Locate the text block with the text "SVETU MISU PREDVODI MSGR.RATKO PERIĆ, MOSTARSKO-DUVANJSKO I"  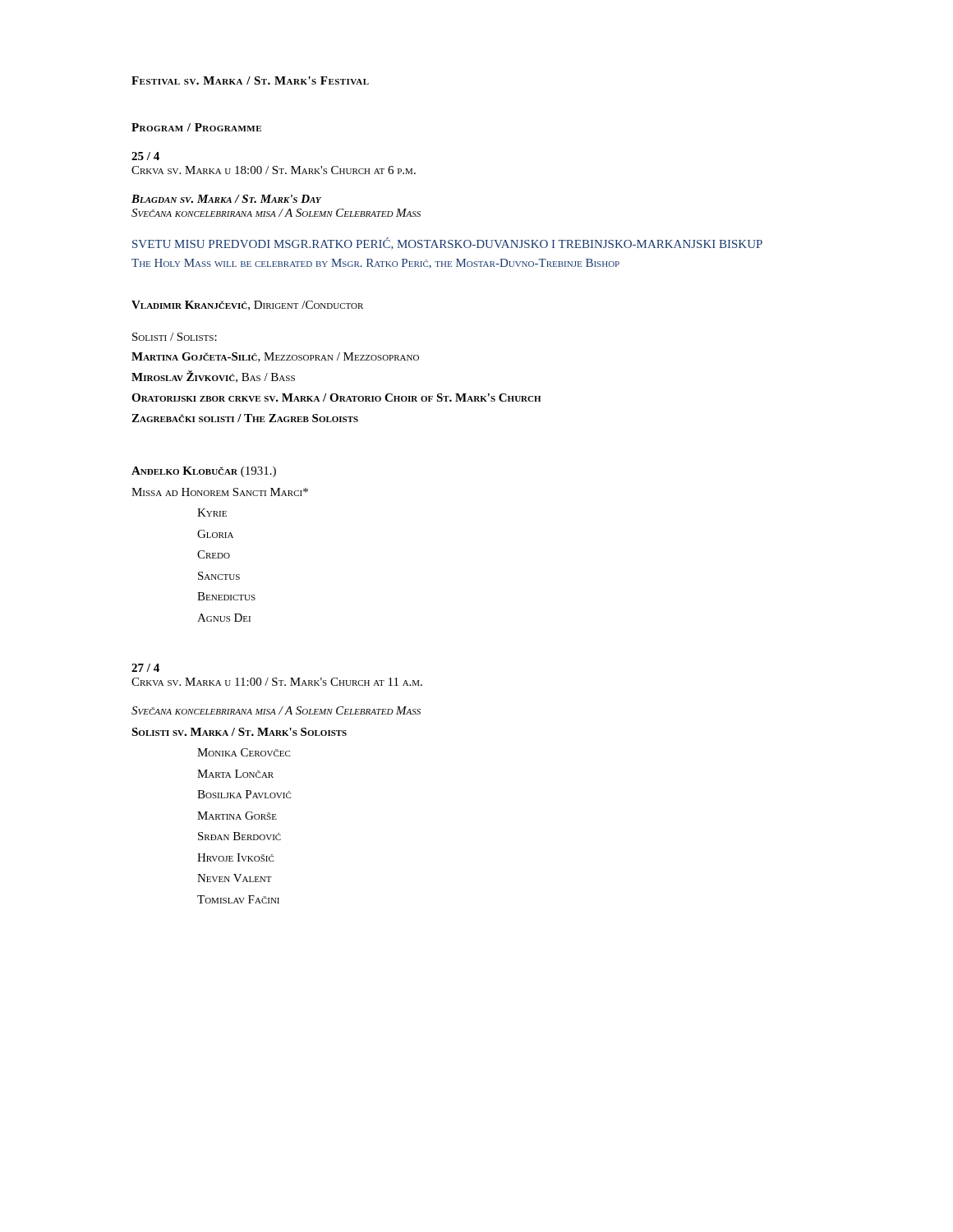click(447, 253)
